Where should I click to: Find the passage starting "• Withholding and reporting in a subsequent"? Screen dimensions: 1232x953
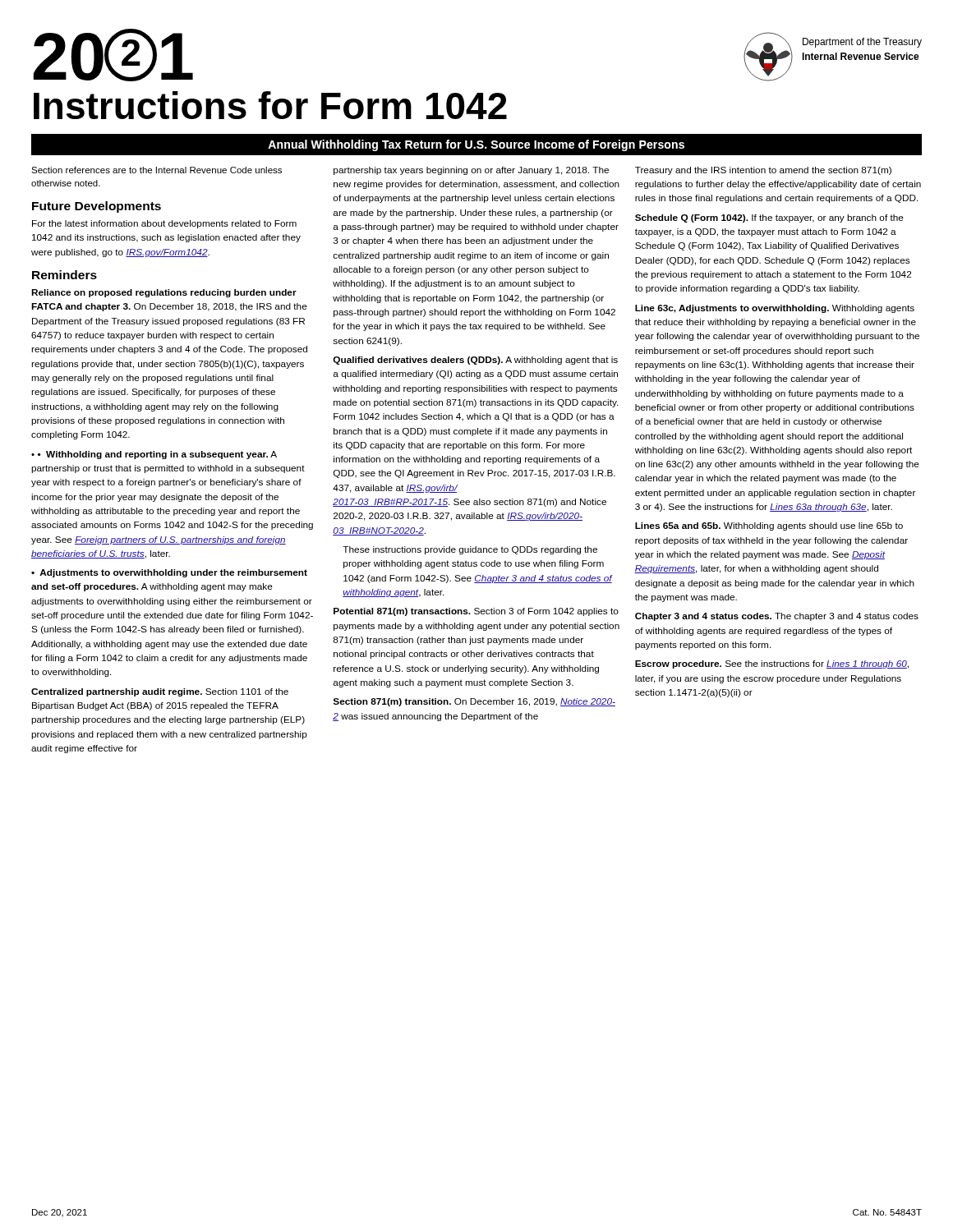[x=172, y=504]
